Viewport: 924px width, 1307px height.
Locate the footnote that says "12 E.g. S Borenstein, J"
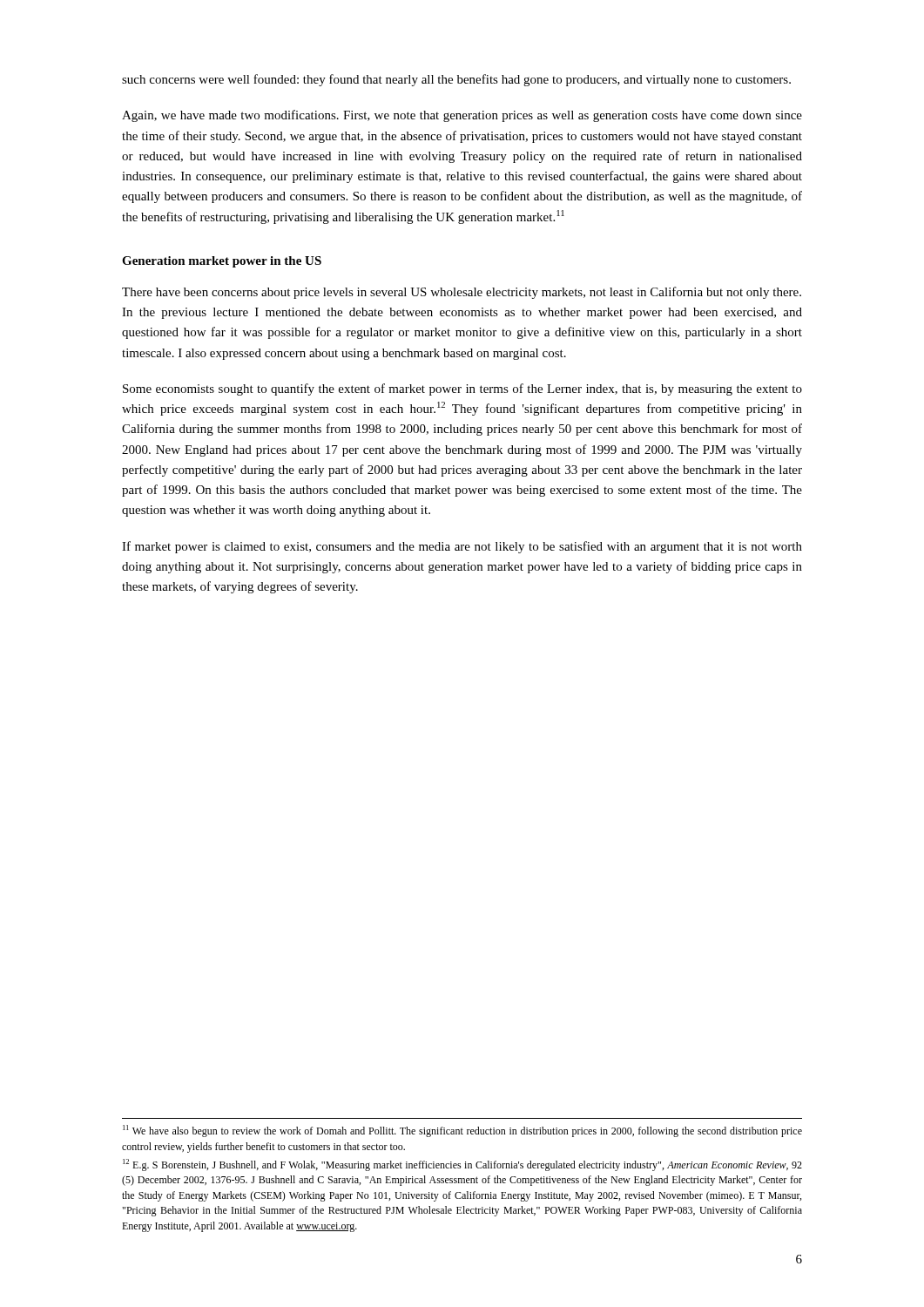[x=462, y=1195]
